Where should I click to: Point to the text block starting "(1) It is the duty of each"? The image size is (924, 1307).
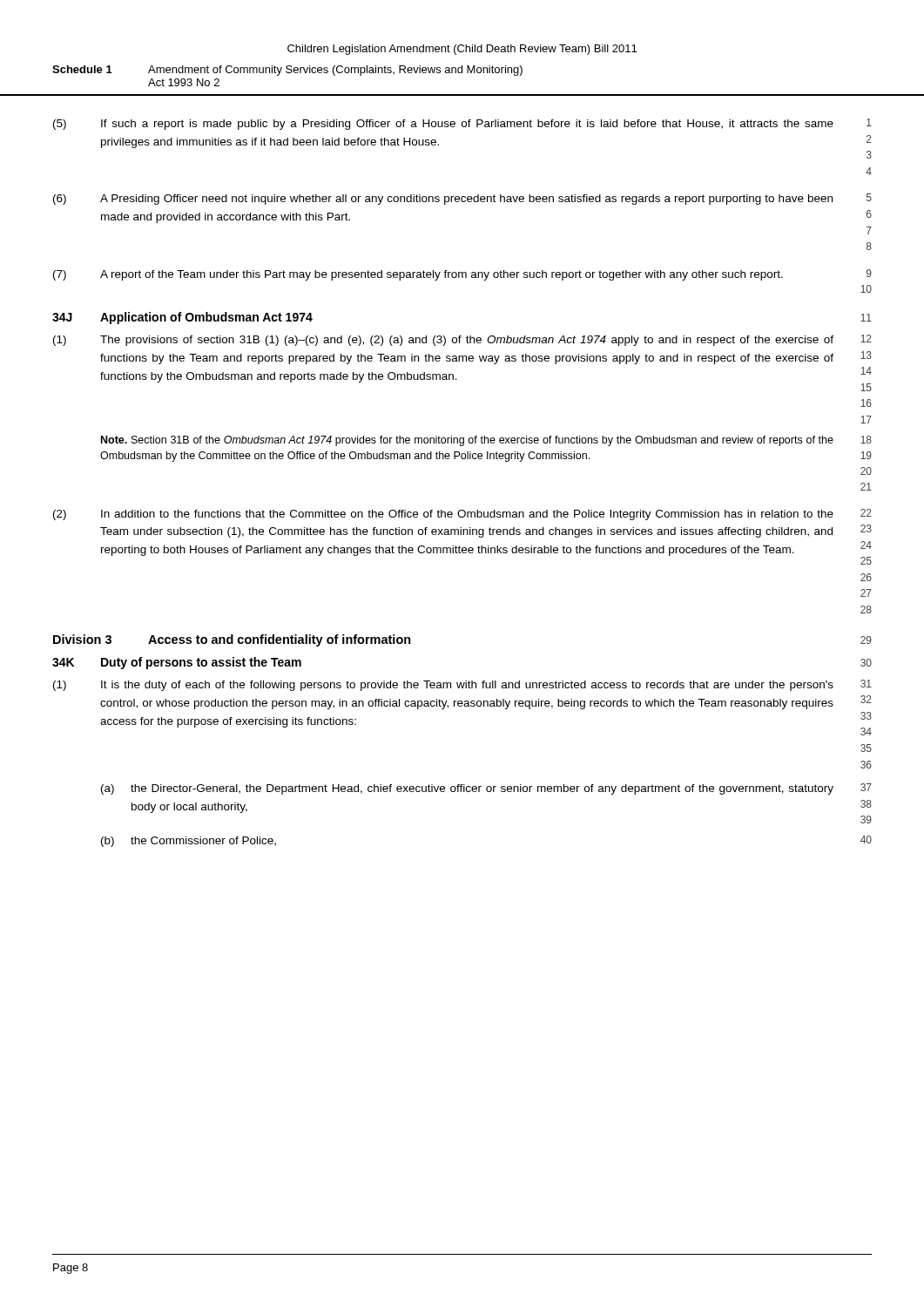462,685
